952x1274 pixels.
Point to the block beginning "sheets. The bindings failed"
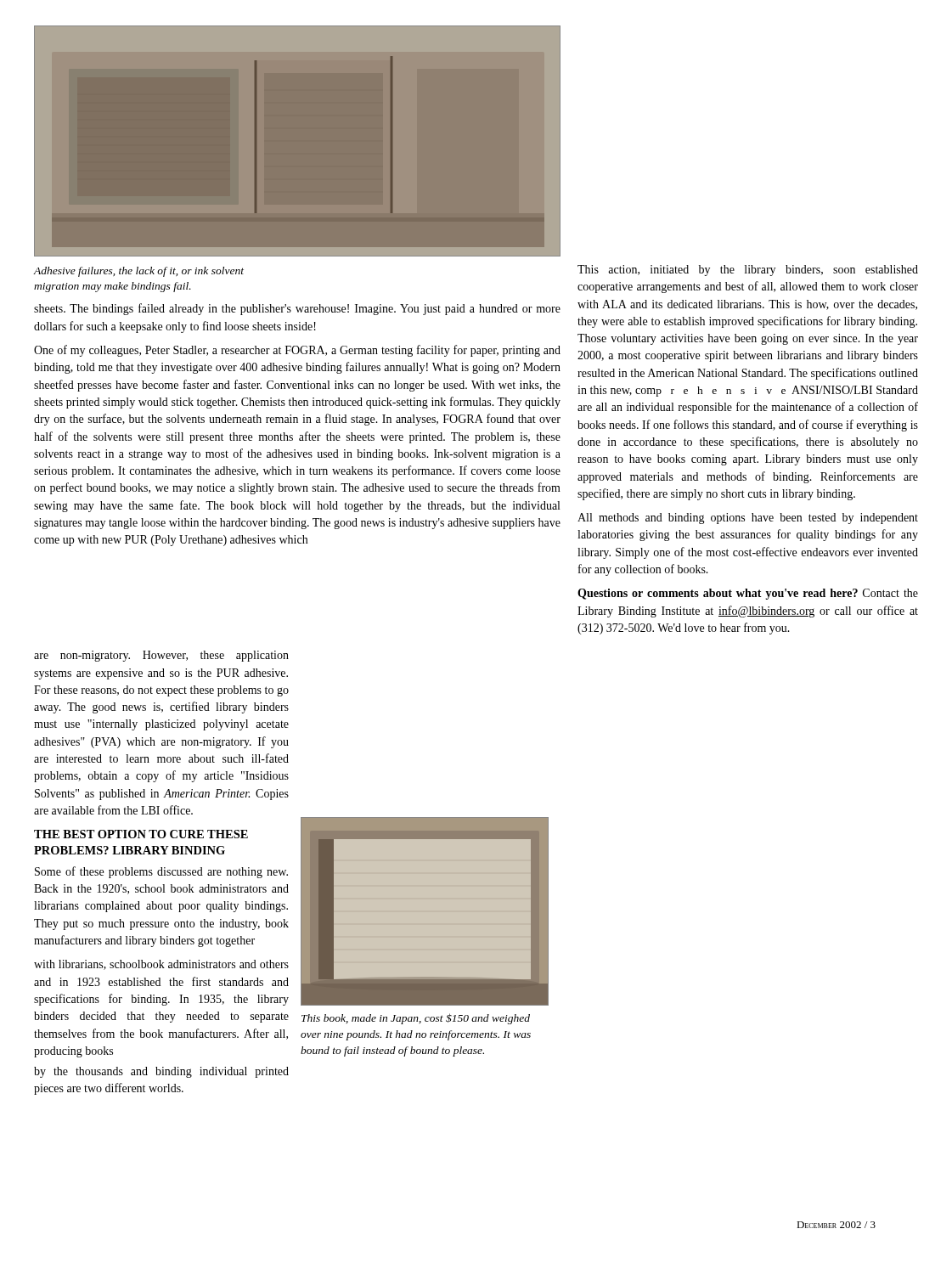297,425
